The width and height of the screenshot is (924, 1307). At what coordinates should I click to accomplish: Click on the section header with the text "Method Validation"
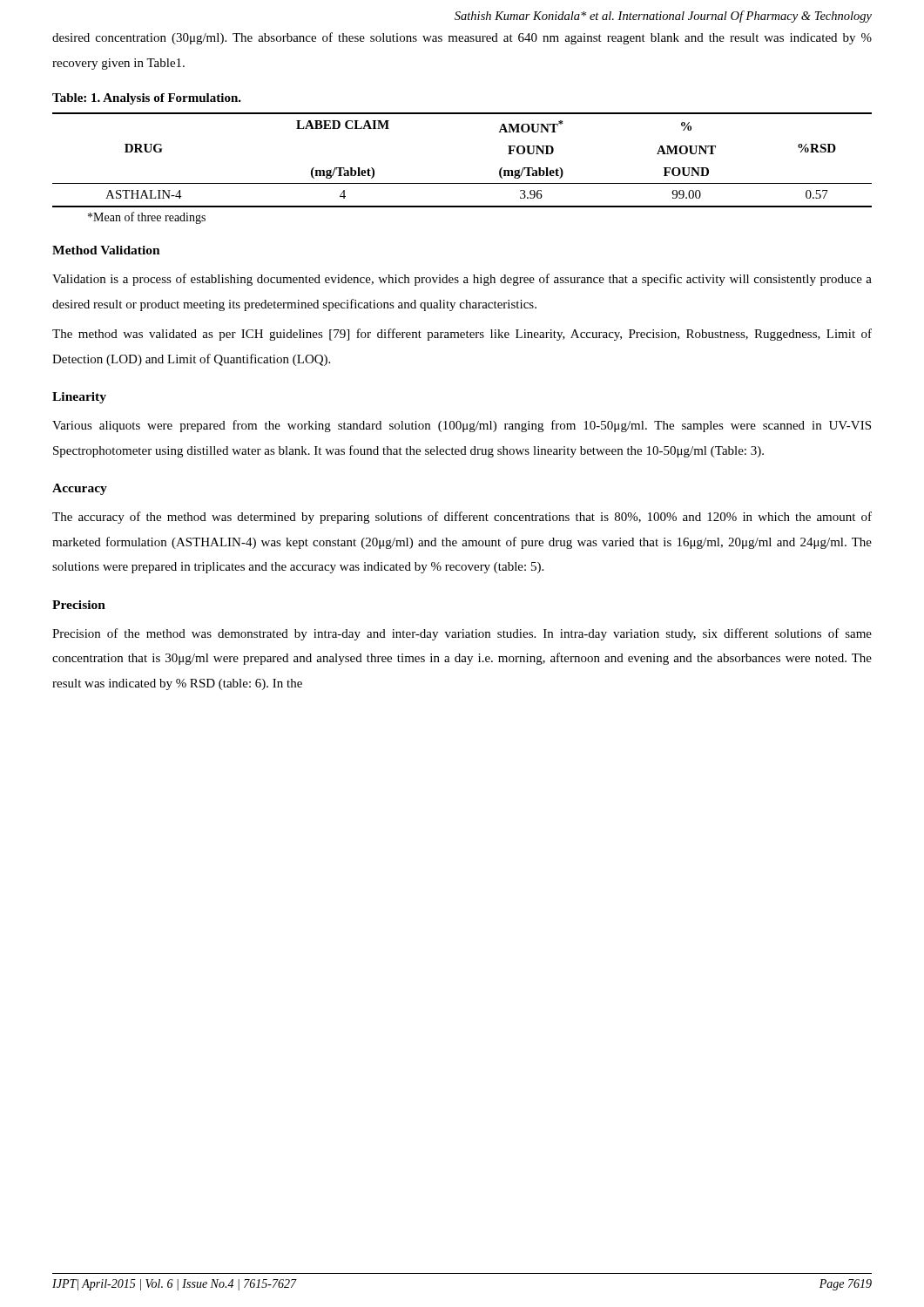coord(106,250)
